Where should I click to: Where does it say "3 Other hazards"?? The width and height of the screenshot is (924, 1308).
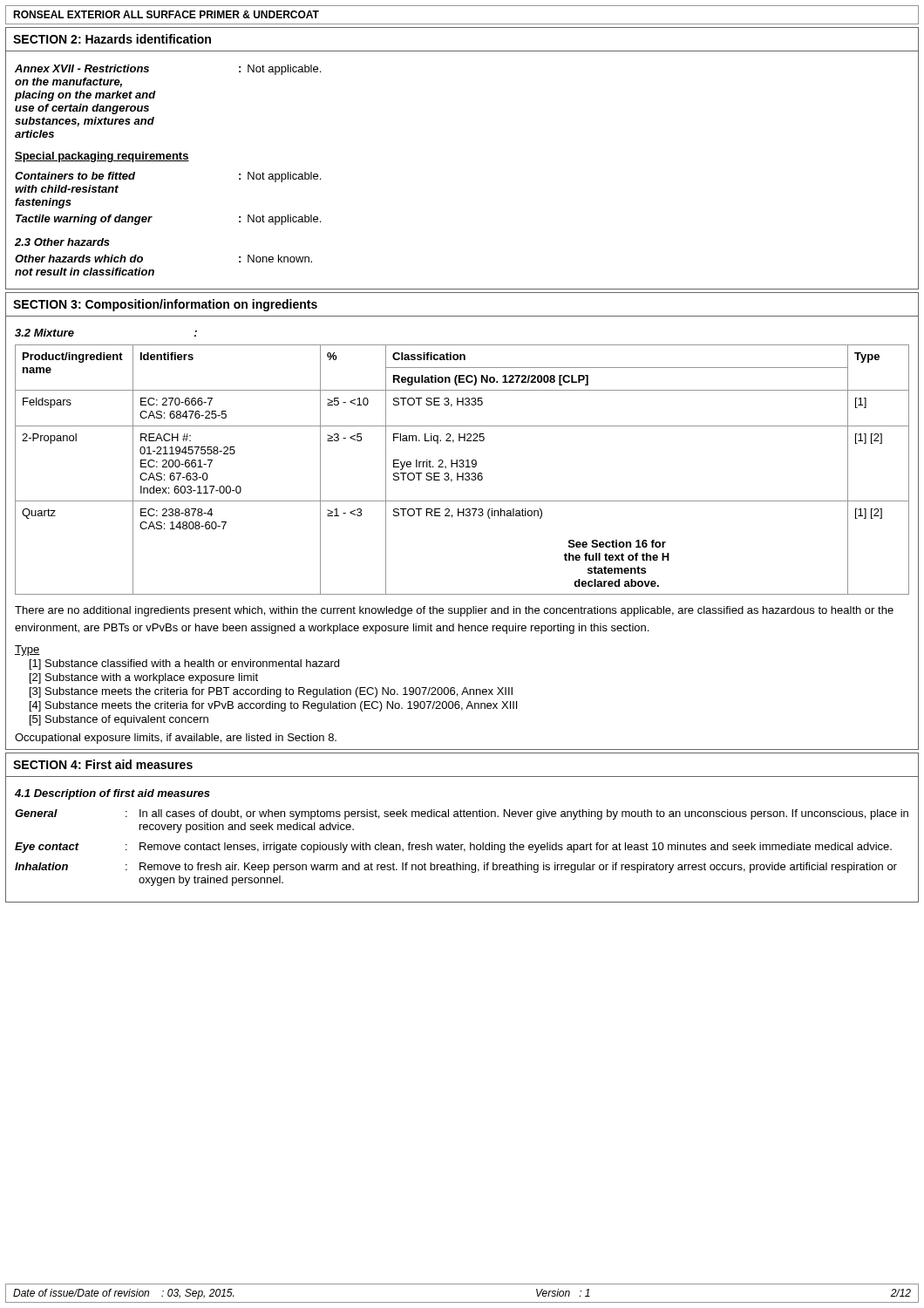click(x=62, y=242)
